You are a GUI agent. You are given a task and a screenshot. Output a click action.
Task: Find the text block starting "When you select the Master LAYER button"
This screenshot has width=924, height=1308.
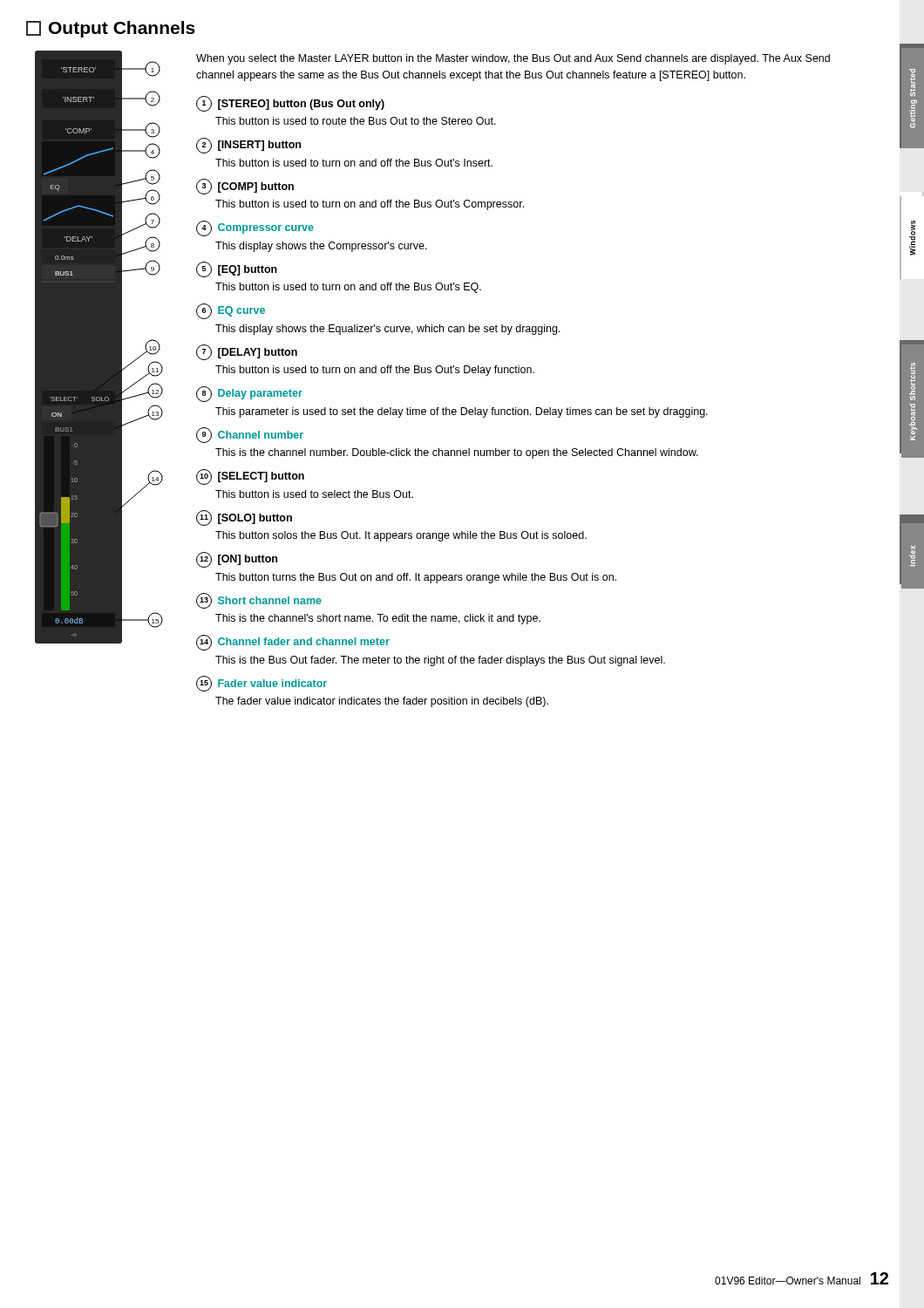(x=513, y=67)
